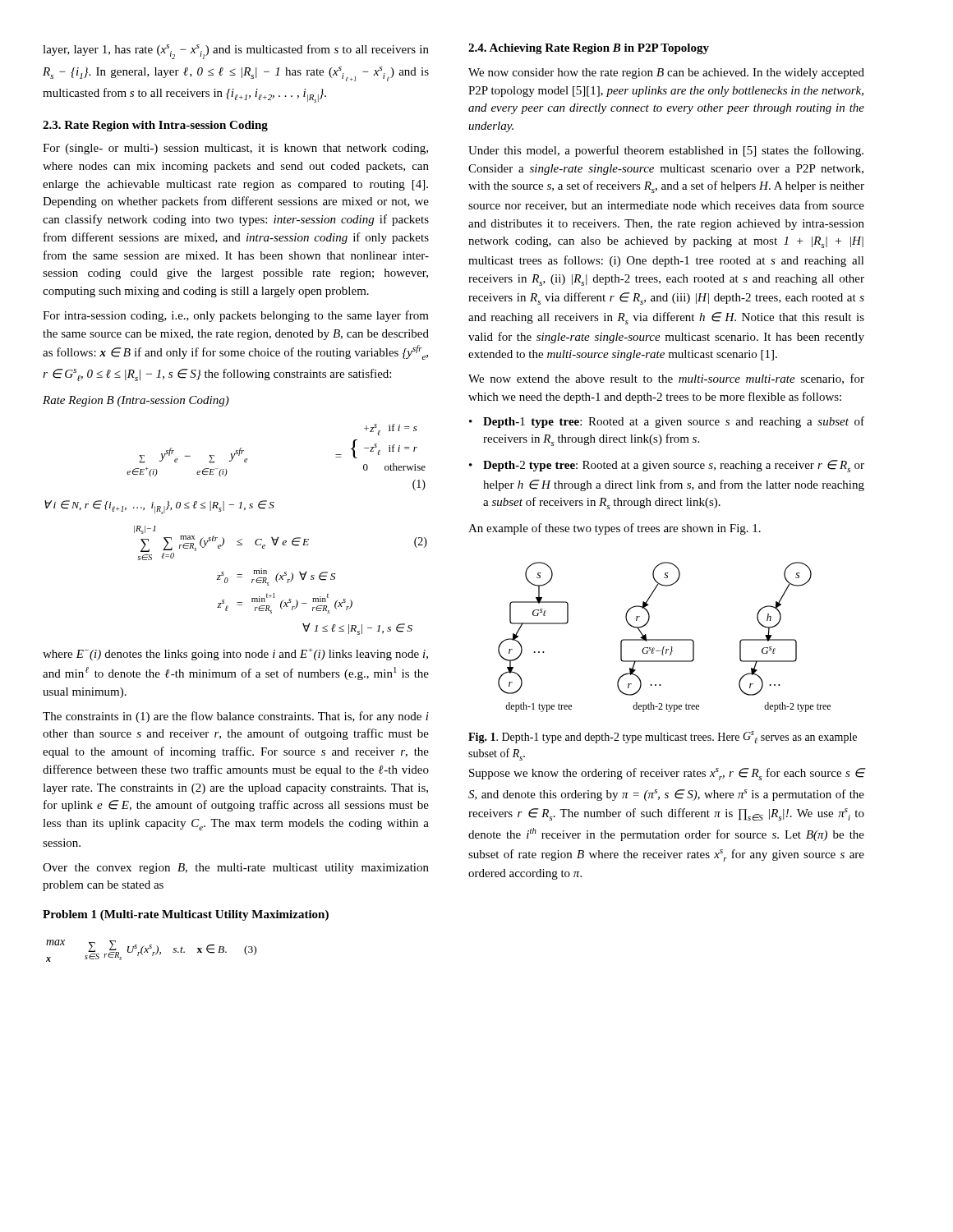Click the passage that begins "Suppose we know the"
953x1232 pixels.
[666, 823]
